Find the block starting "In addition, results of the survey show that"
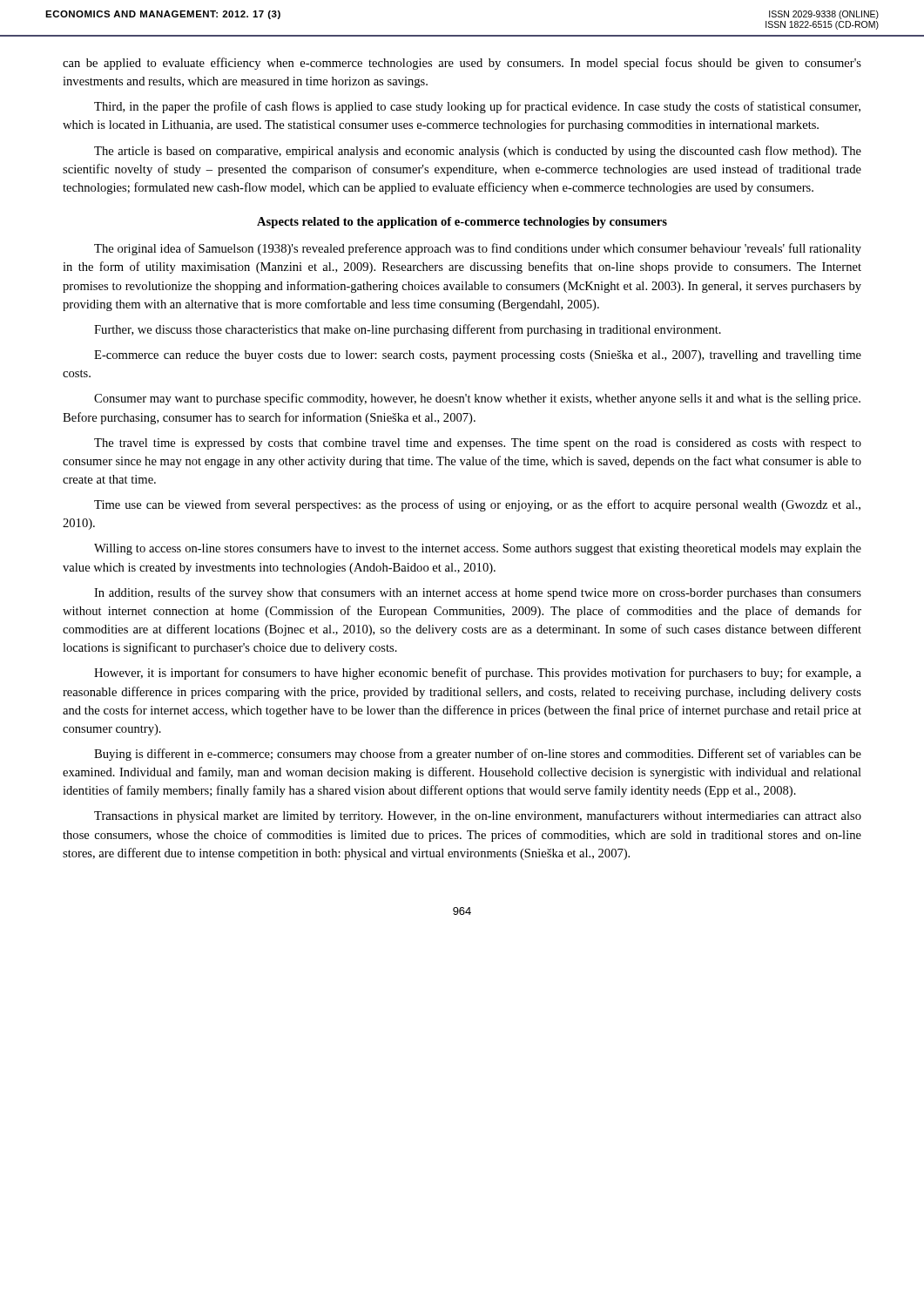Viewport: 924px width, 1307px height. coord(462,620)
